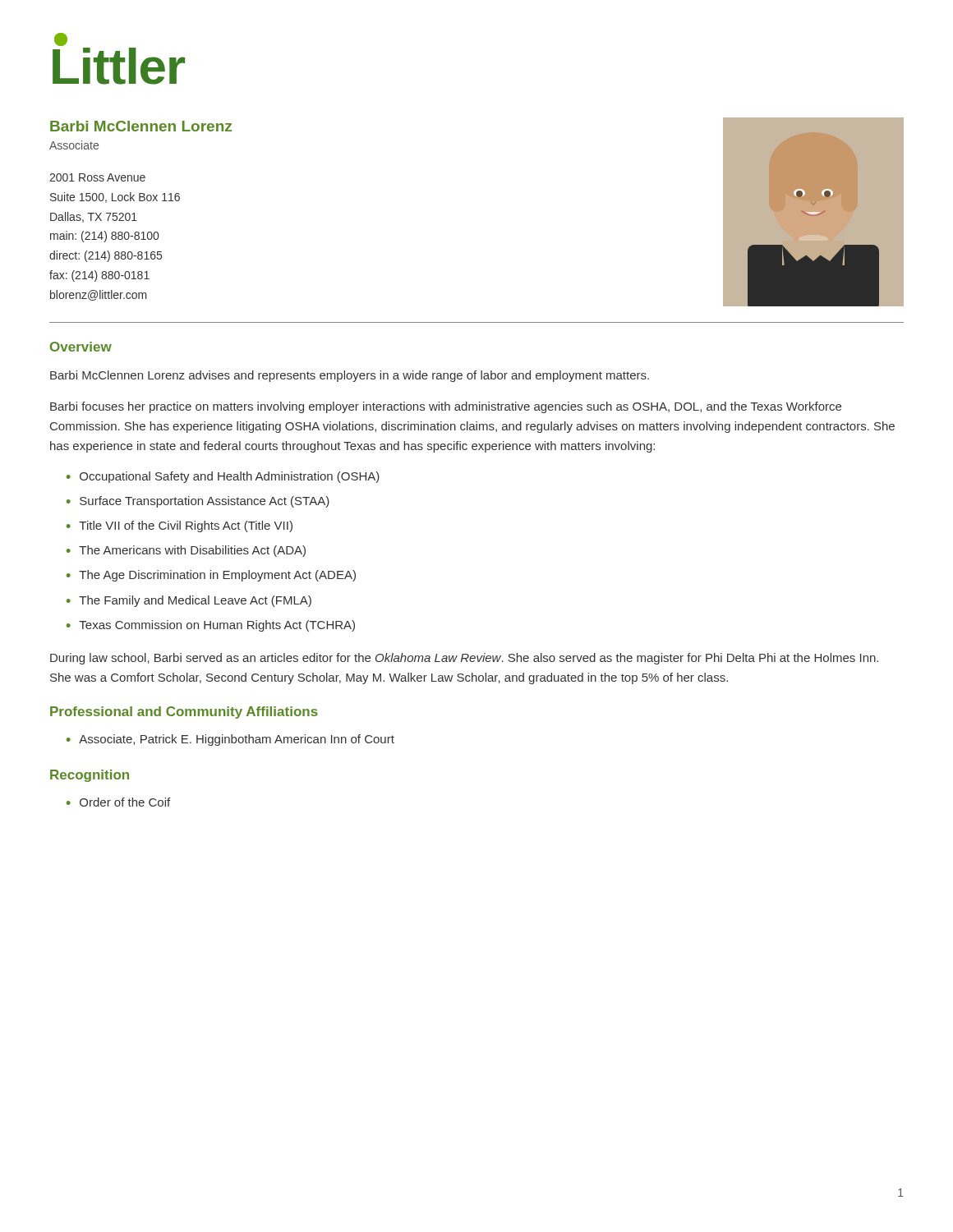Screen dimensions: 1232x953
Task: Find the text block that reads "2001 Ross Avenue Suite 1500,"
Action: pyautogui.click(x=115, y=236)
